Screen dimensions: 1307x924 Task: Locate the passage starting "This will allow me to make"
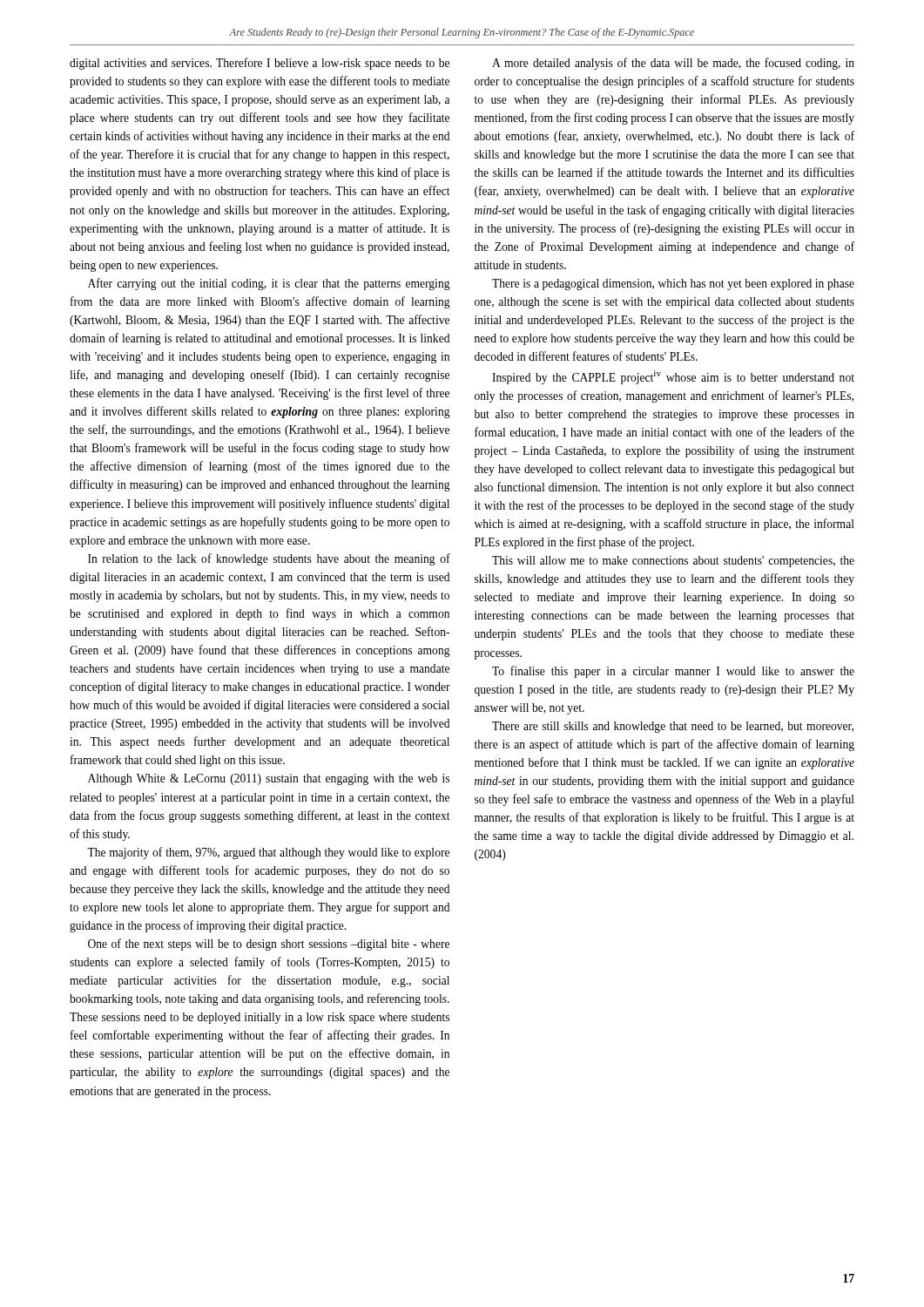tap(664, 607)
